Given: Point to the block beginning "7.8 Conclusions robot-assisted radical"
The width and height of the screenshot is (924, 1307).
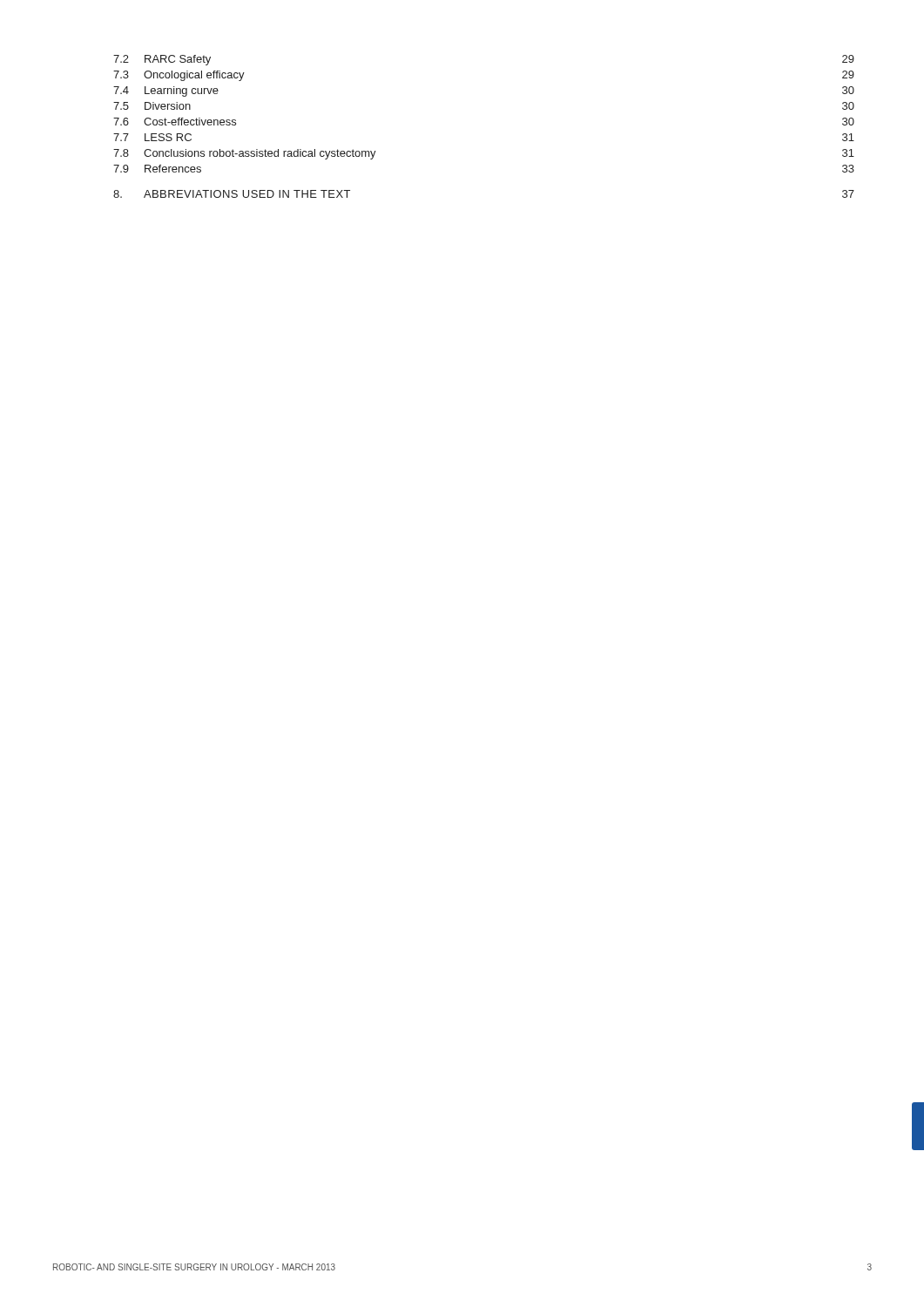Looking at the screenshot, I should click(x=256, y=154).
